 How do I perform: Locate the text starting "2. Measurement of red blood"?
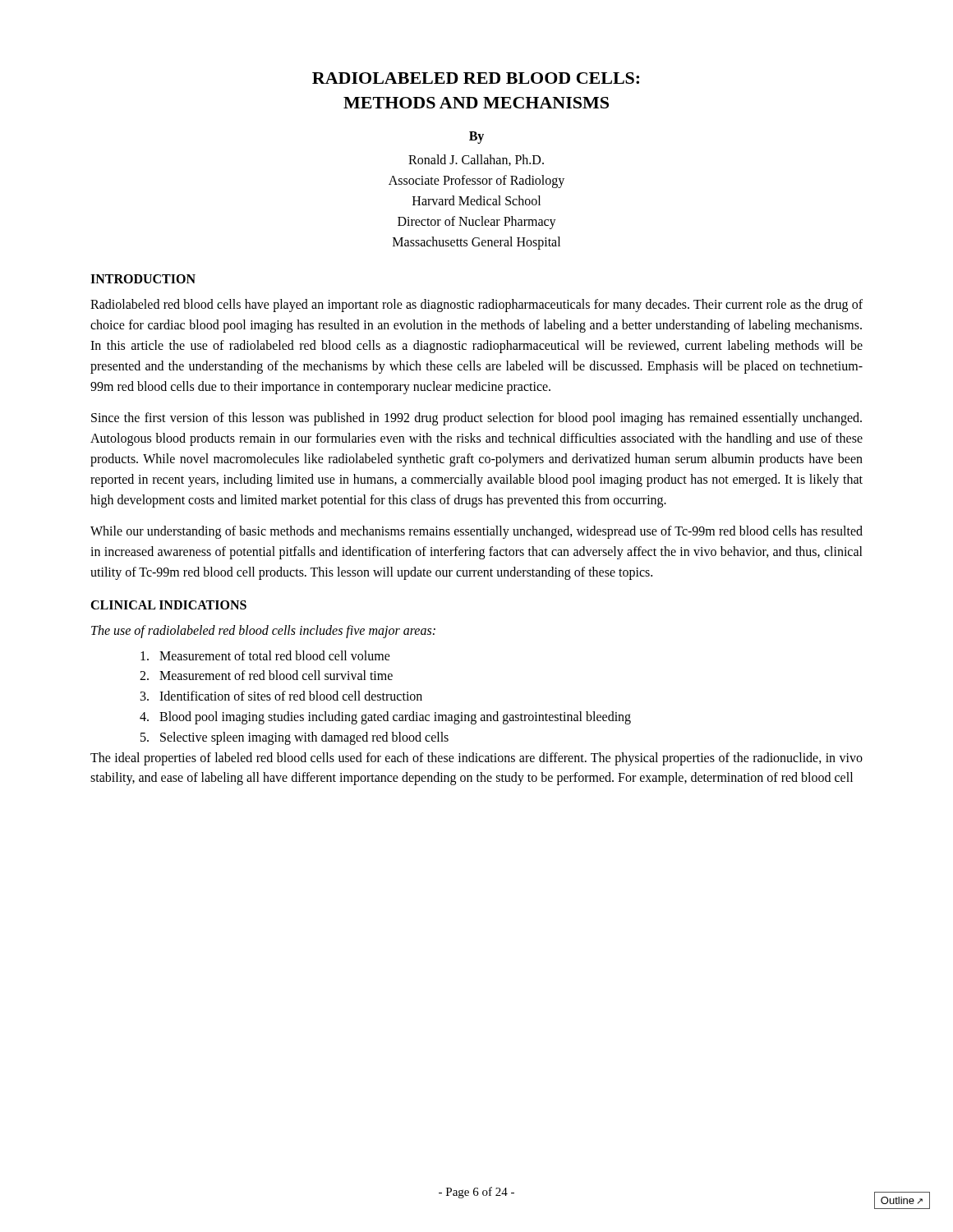pos(266,676)
